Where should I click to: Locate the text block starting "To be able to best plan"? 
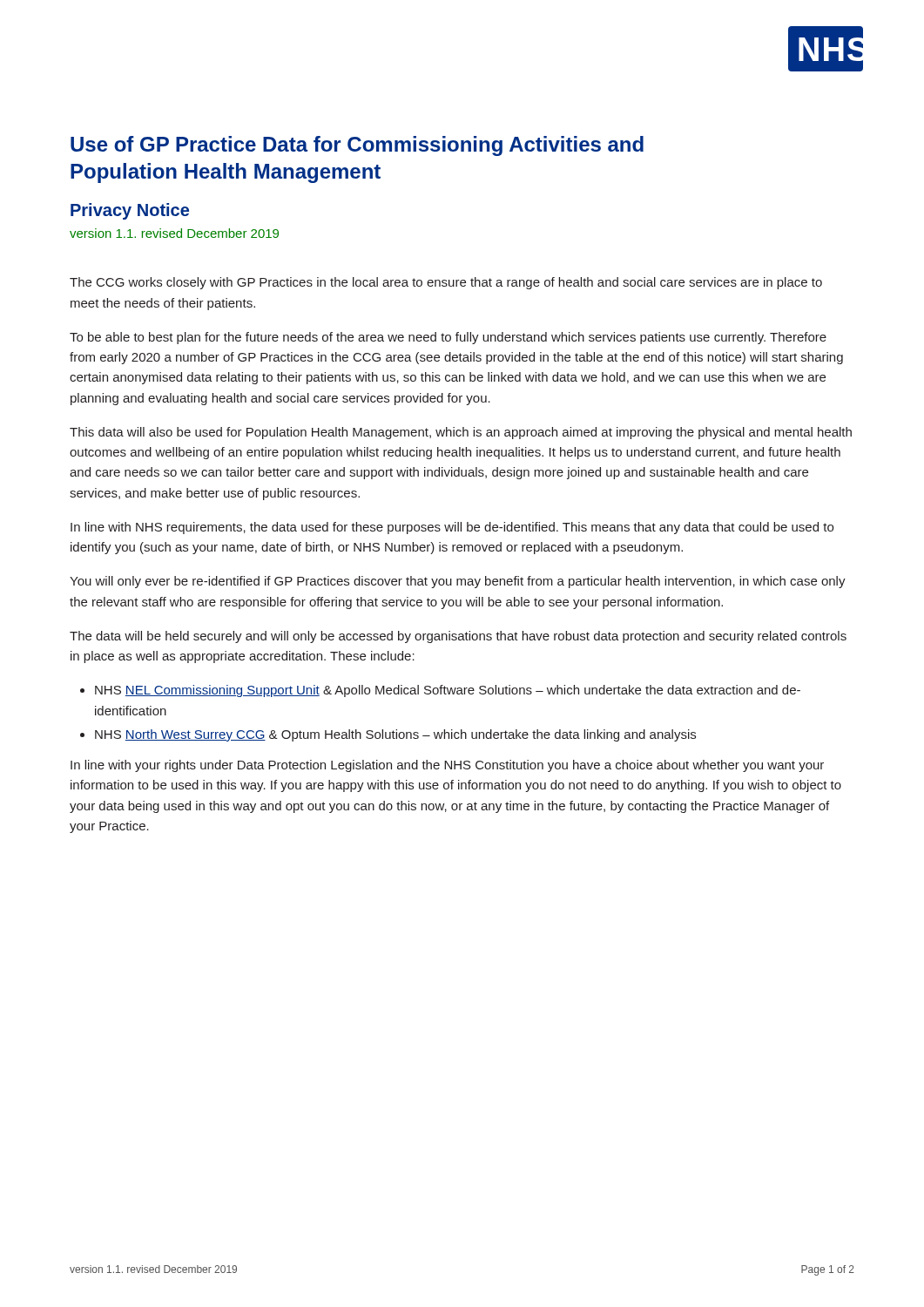click(x=457, y=367)
